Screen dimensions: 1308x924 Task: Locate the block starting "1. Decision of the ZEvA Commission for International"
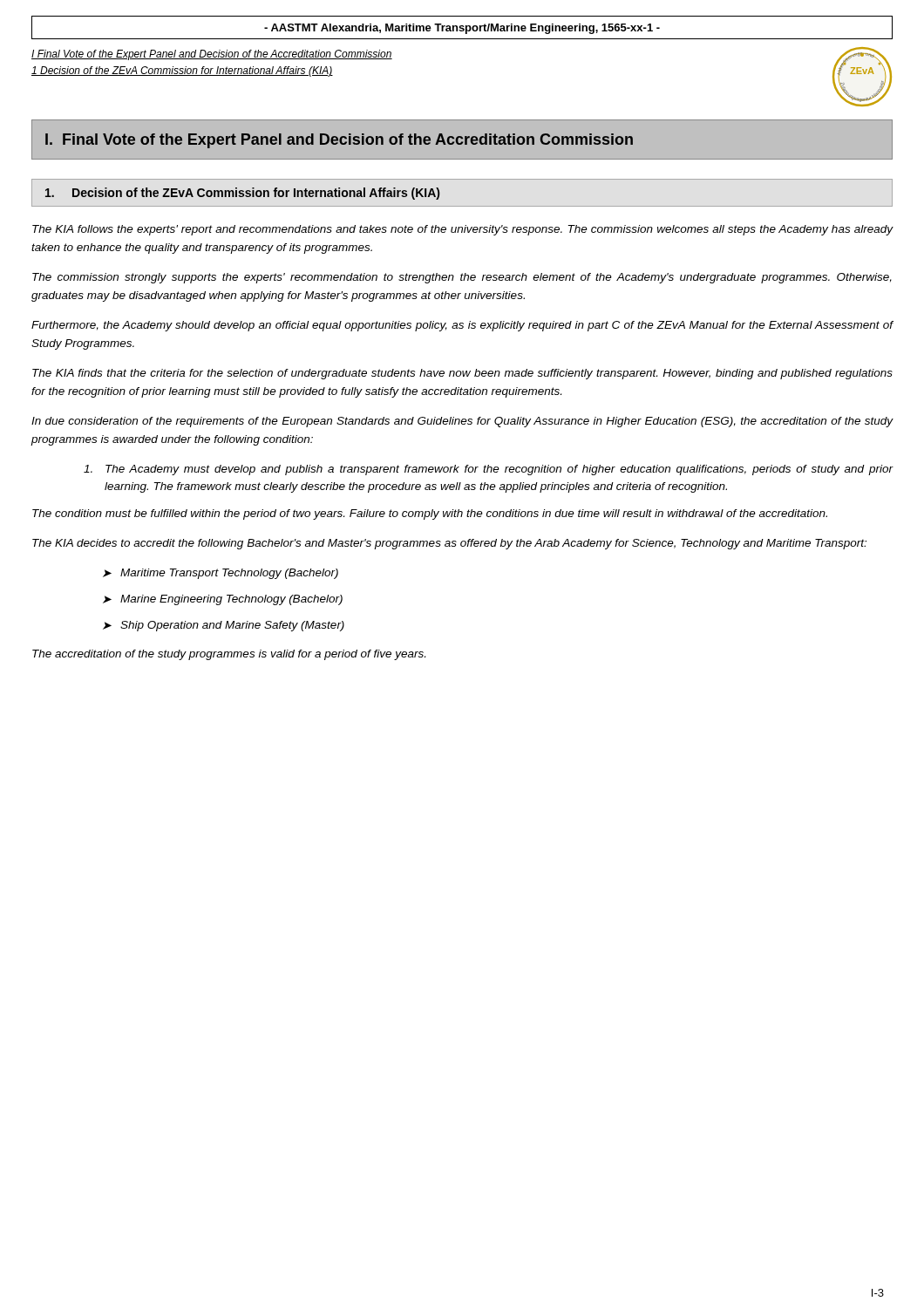coord(242,194)
